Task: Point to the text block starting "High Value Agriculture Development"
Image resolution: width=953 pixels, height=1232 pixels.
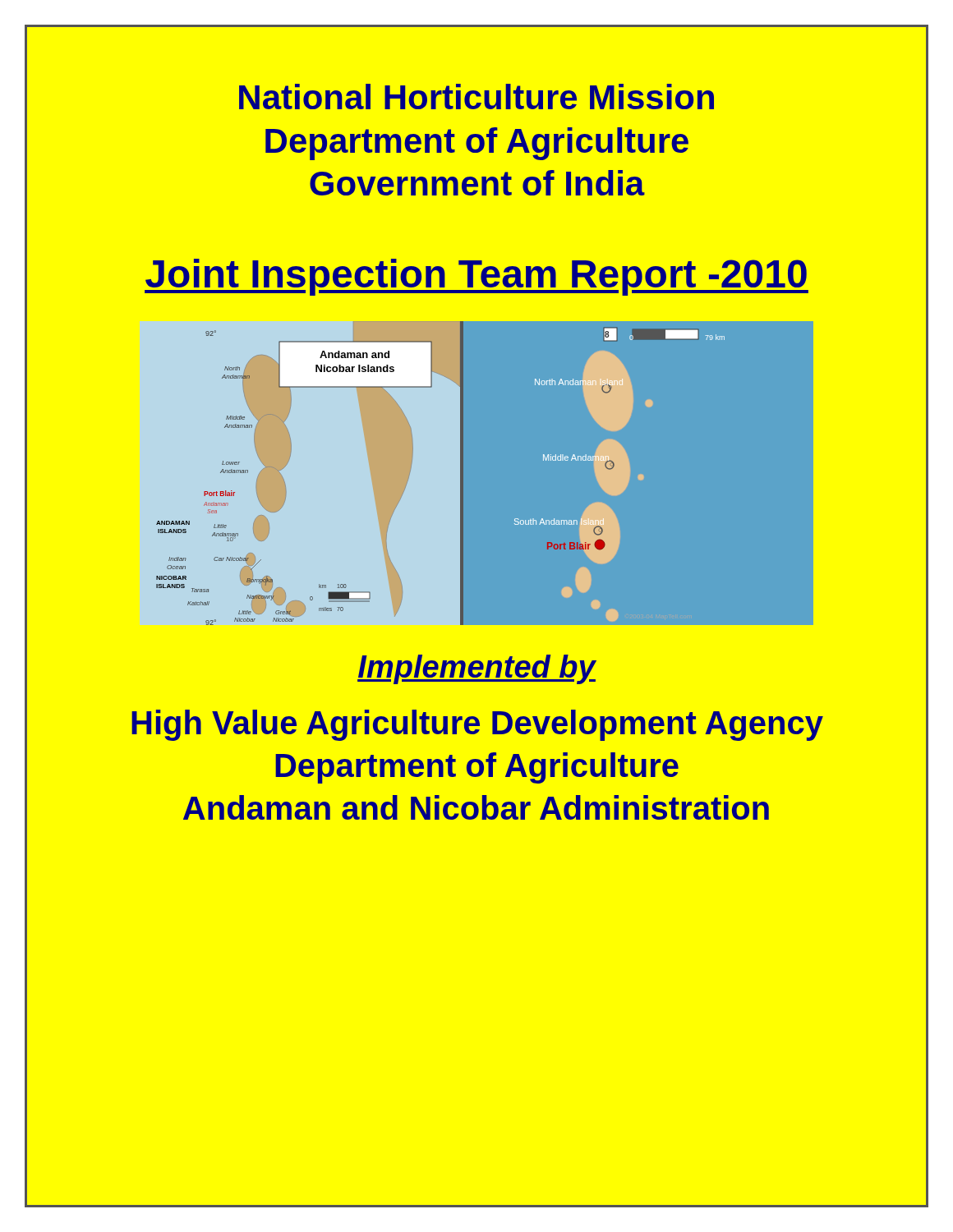Action: 476,765
